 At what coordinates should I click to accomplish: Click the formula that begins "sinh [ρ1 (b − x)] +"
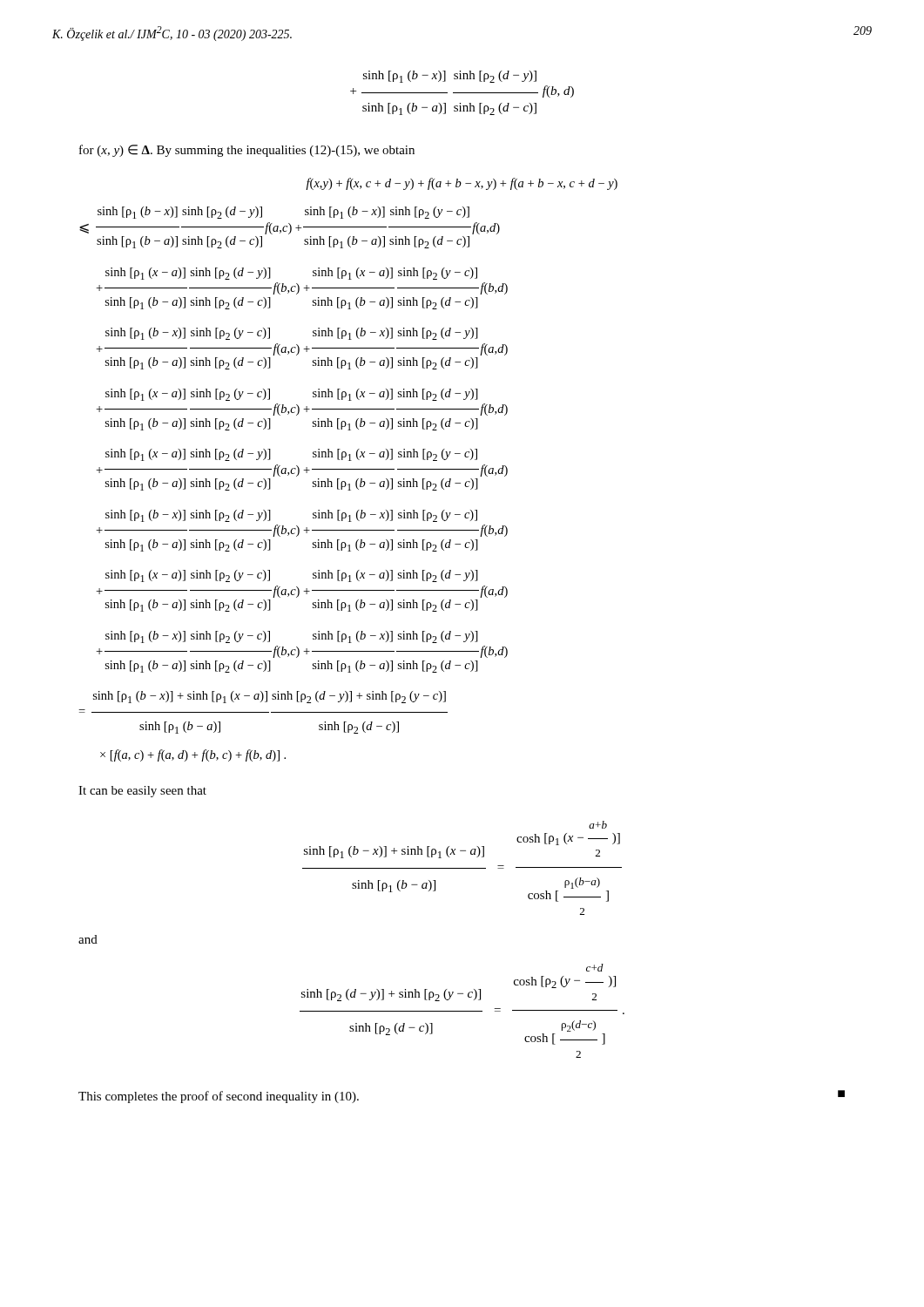pyautogui.click(x=462, y=868)
